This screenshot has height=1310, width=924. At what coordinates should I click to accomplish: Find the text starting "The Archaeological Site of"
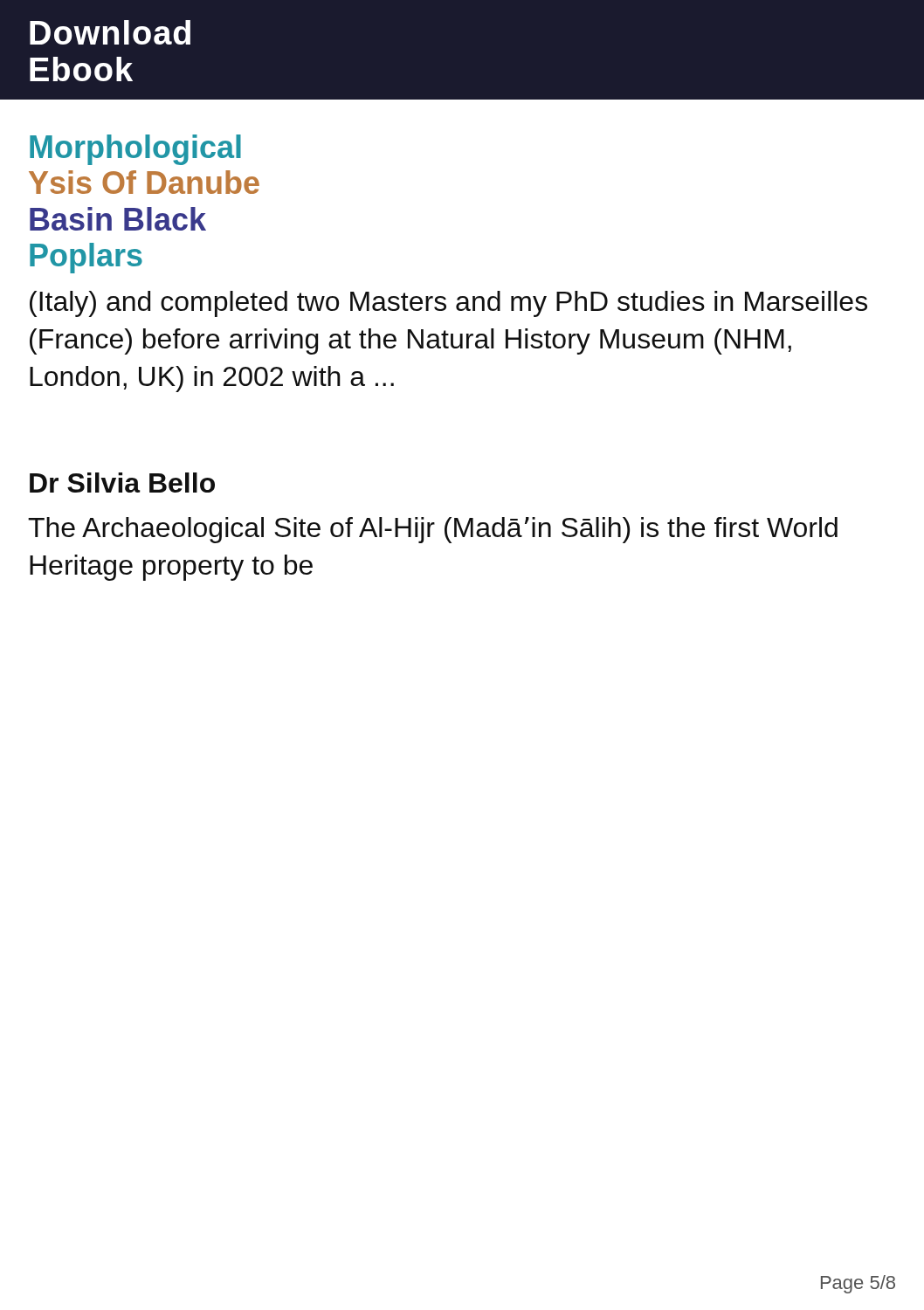pos(434,546)
